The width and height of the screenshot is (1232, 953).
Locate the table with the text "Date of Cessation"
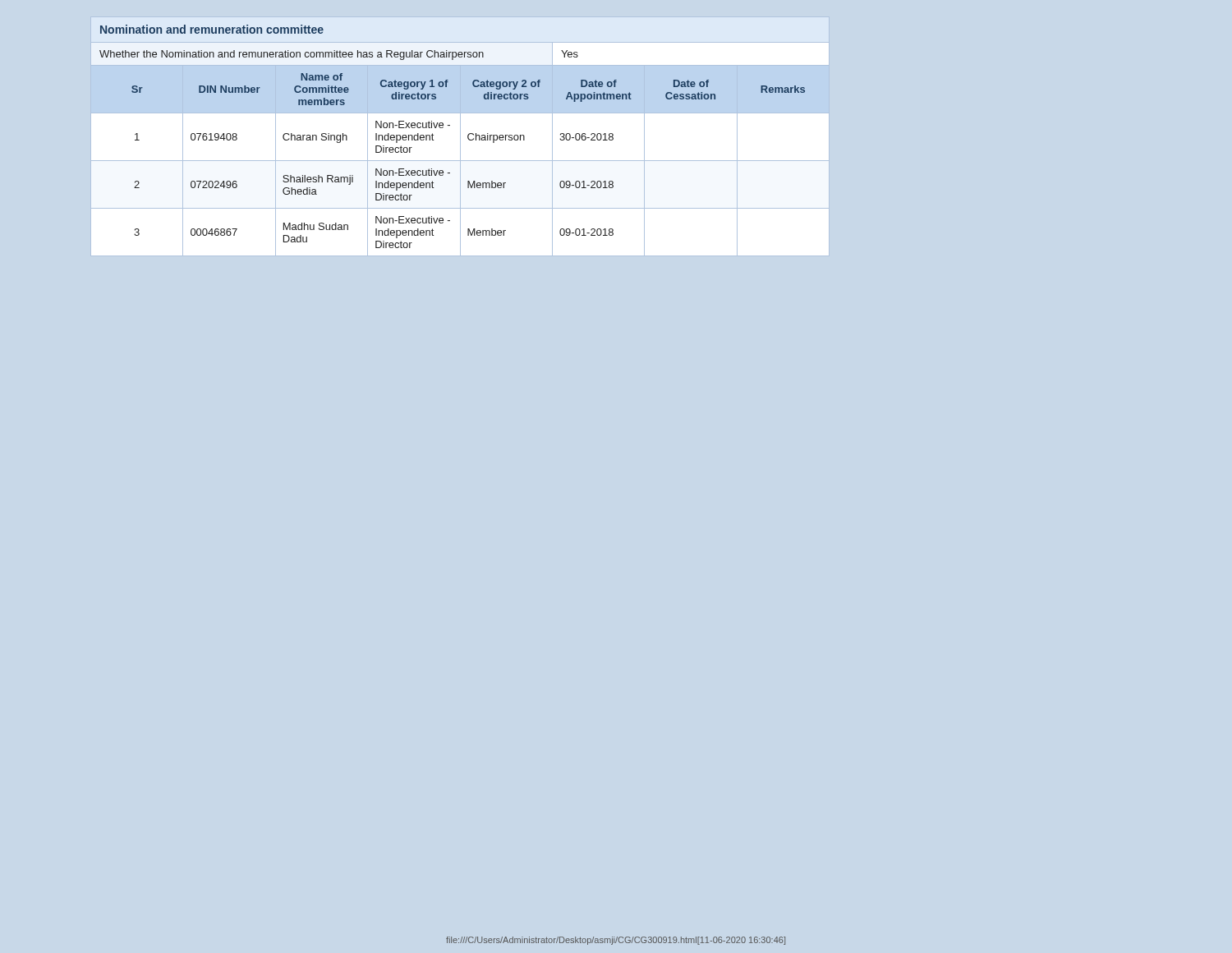point(460,136)
